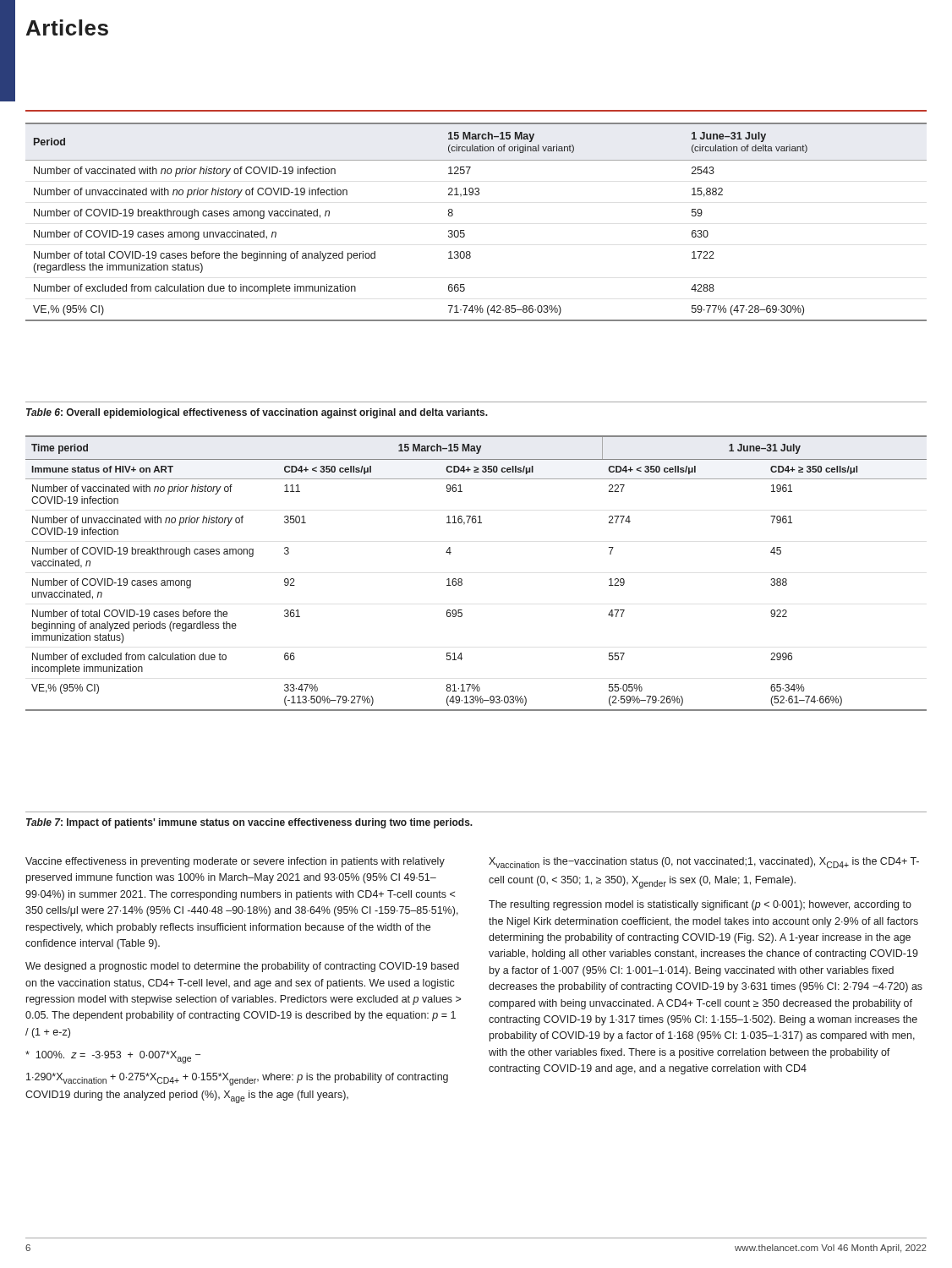952x1268 pixels.
Task: Find the block on this page that starts "Vaccine effectiveness in preventing moderate or severe"
Action: (x=243, y=980)
